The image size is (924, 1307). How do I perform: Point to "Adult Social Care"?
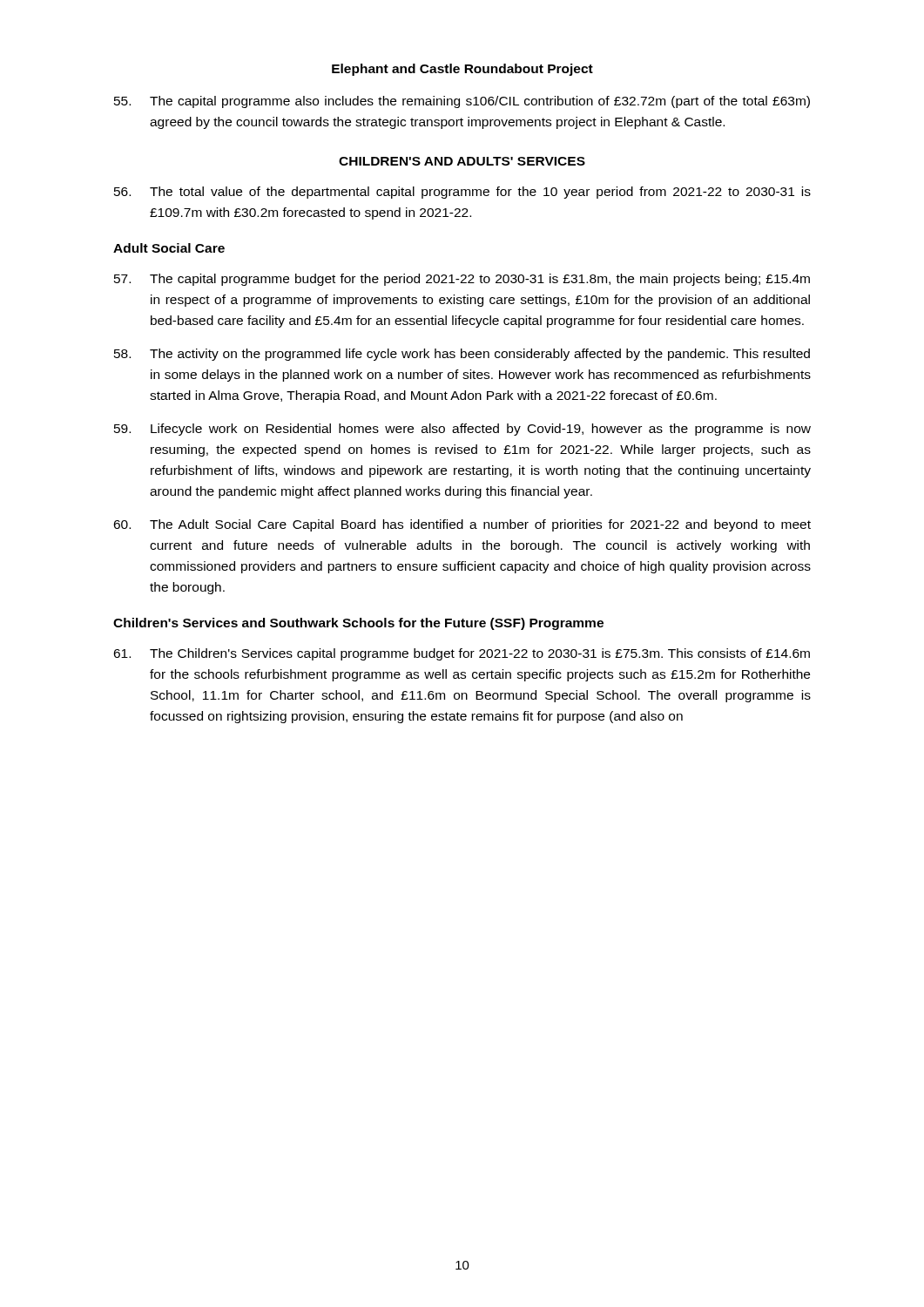pyautogui.click(x=169, y=248)
